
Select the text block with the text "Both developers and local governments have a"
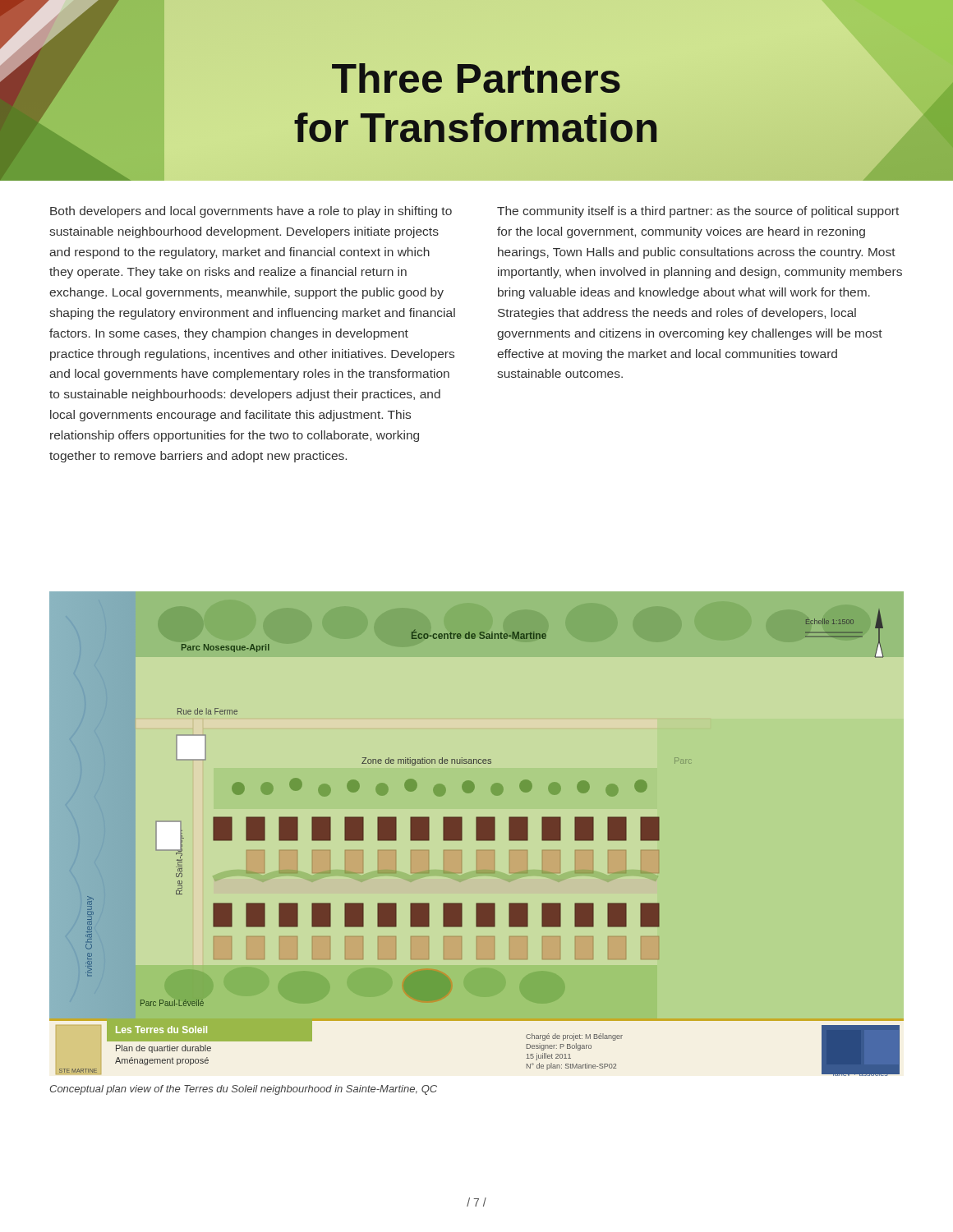(x=253, y=334)
